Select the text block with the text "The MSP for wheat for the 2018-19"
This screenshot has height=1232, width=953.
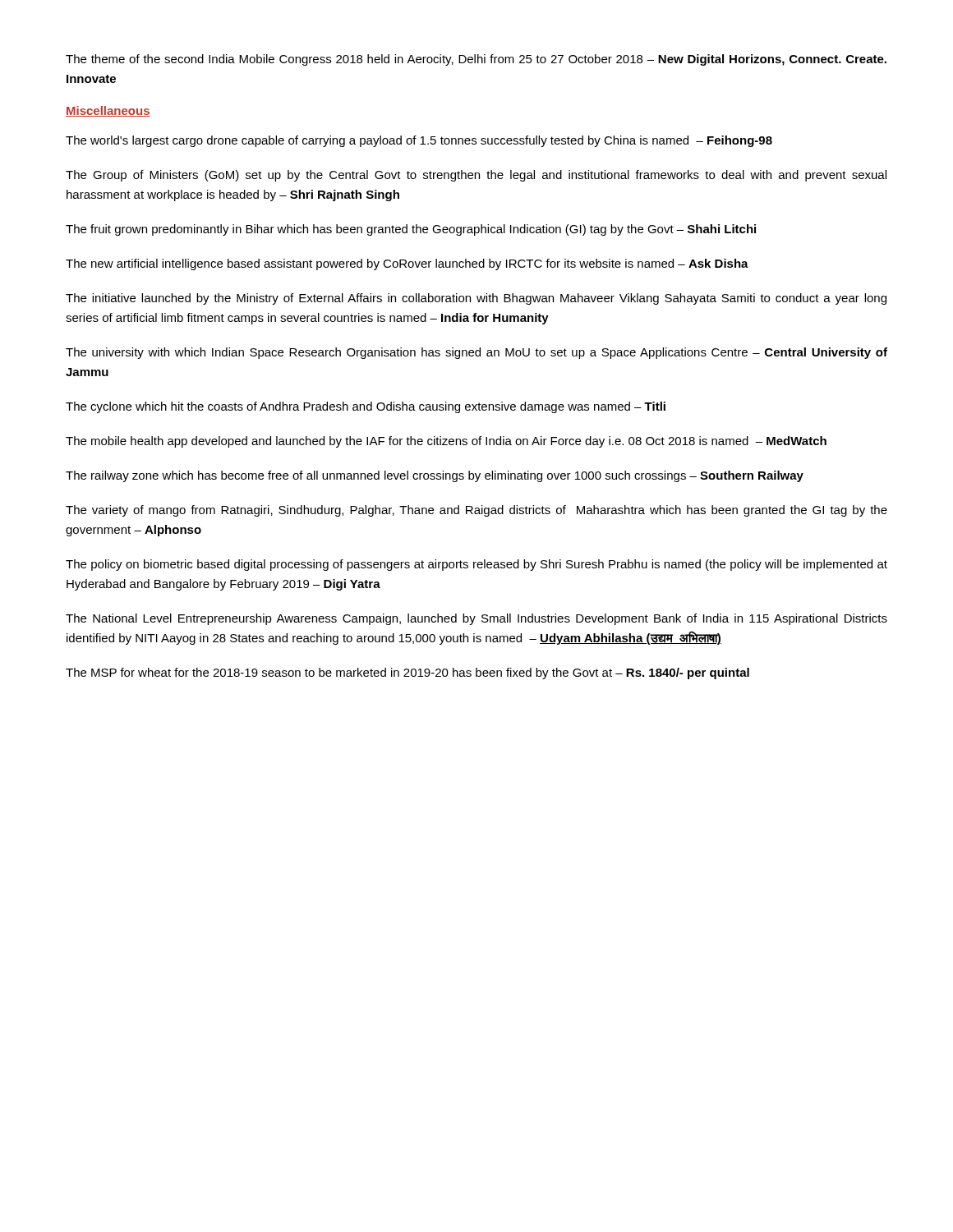click(408, 672)
